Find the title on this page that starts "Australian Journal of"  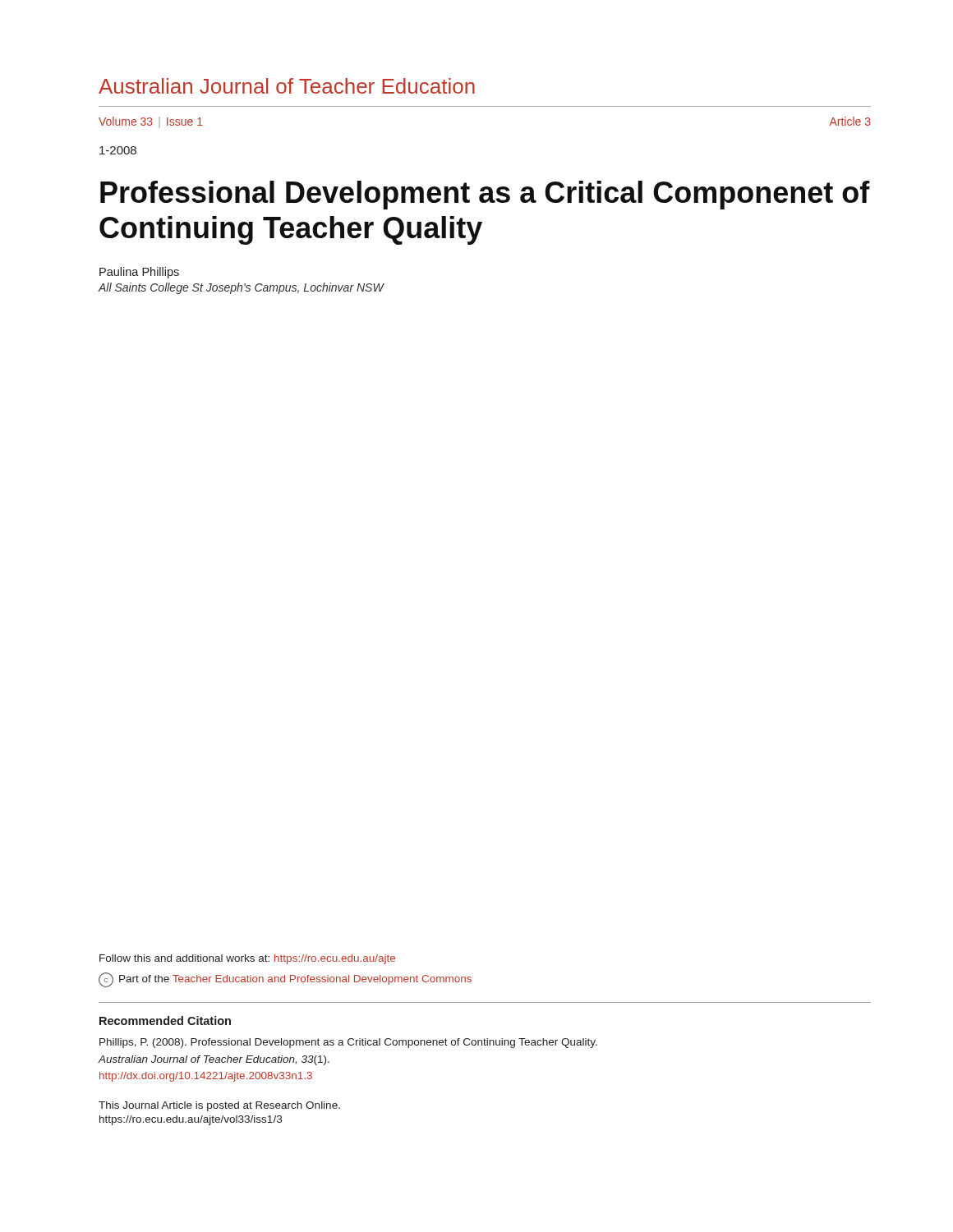tap(485, 87)
